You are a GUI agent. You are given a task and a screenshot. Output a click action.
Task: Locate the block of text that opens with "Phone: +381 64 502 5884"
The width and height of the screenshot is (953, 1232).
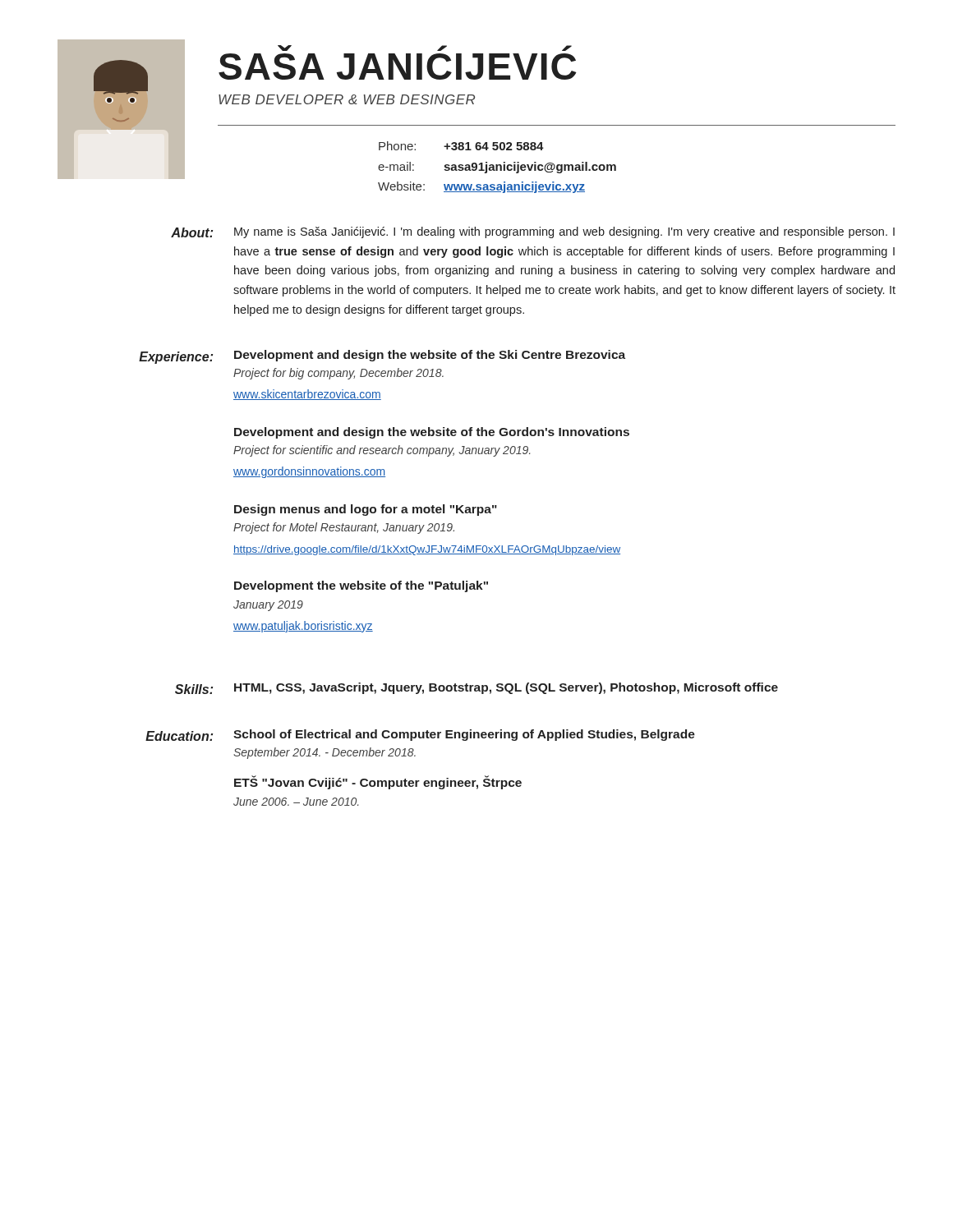[461, 146]
